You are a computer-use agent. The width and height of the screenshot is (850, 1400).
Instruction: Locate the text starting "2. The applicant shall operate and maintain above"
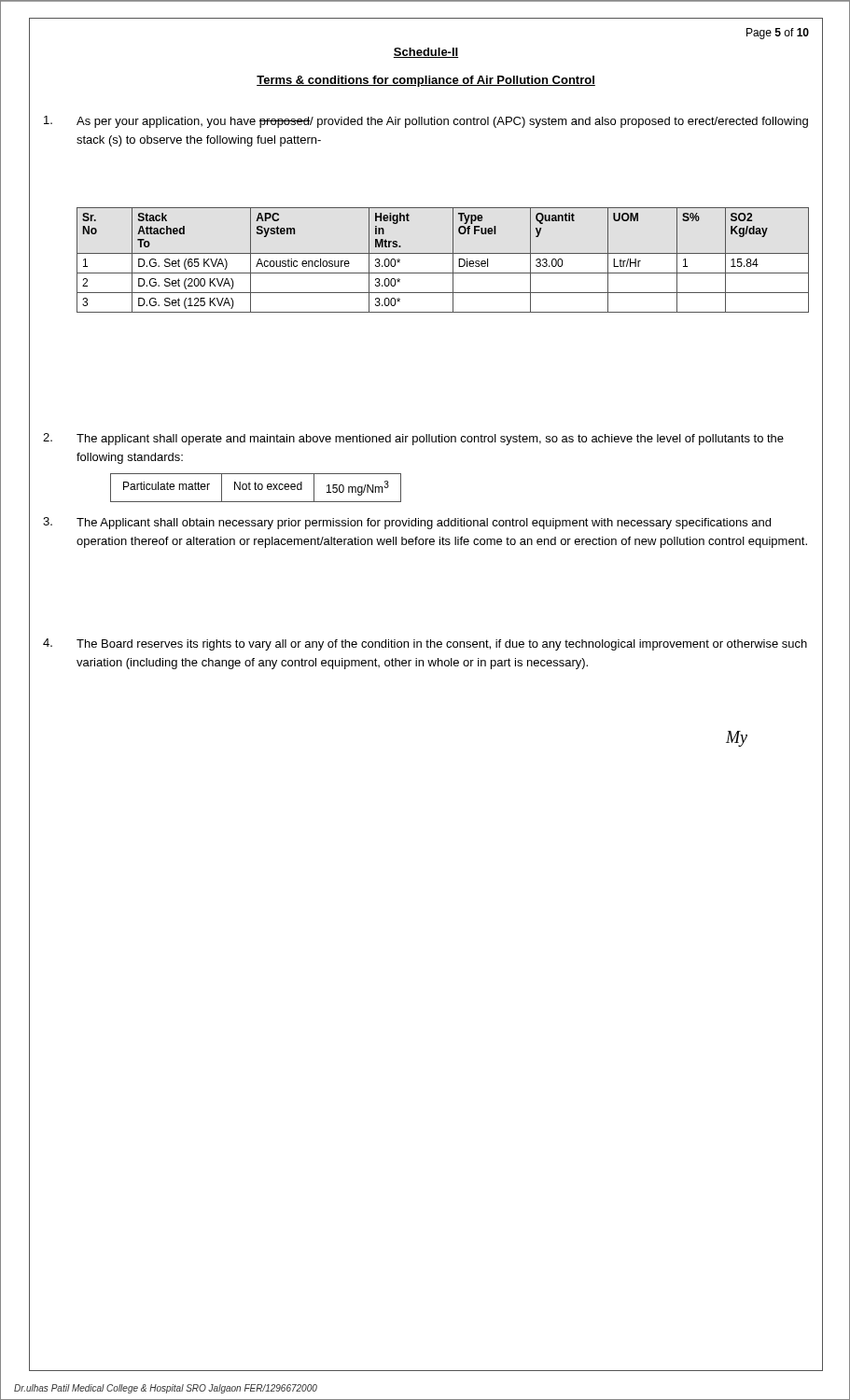(x=413, y=439)
